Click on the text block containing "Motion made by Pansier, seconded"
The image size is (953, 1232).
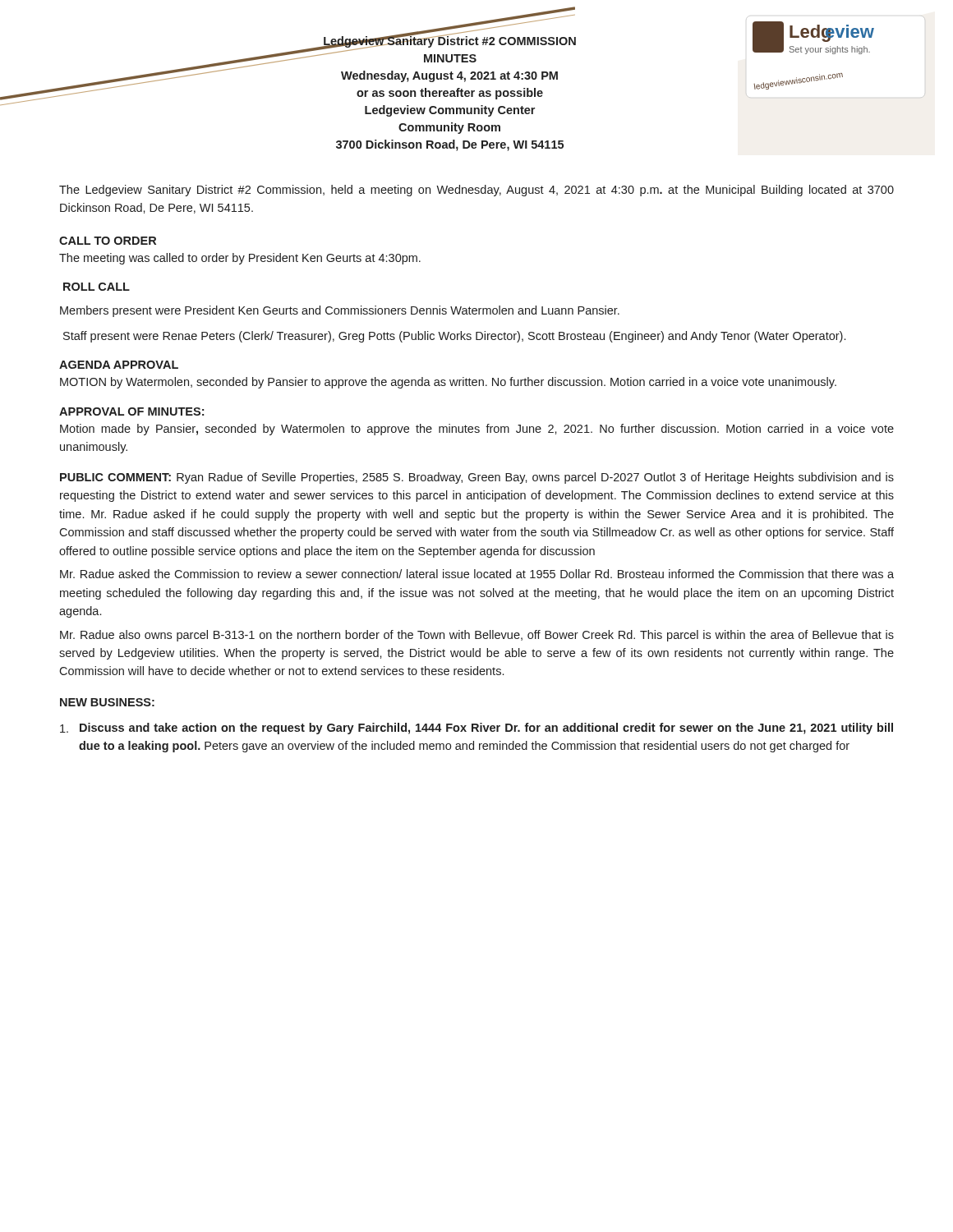tap(476, 438)
